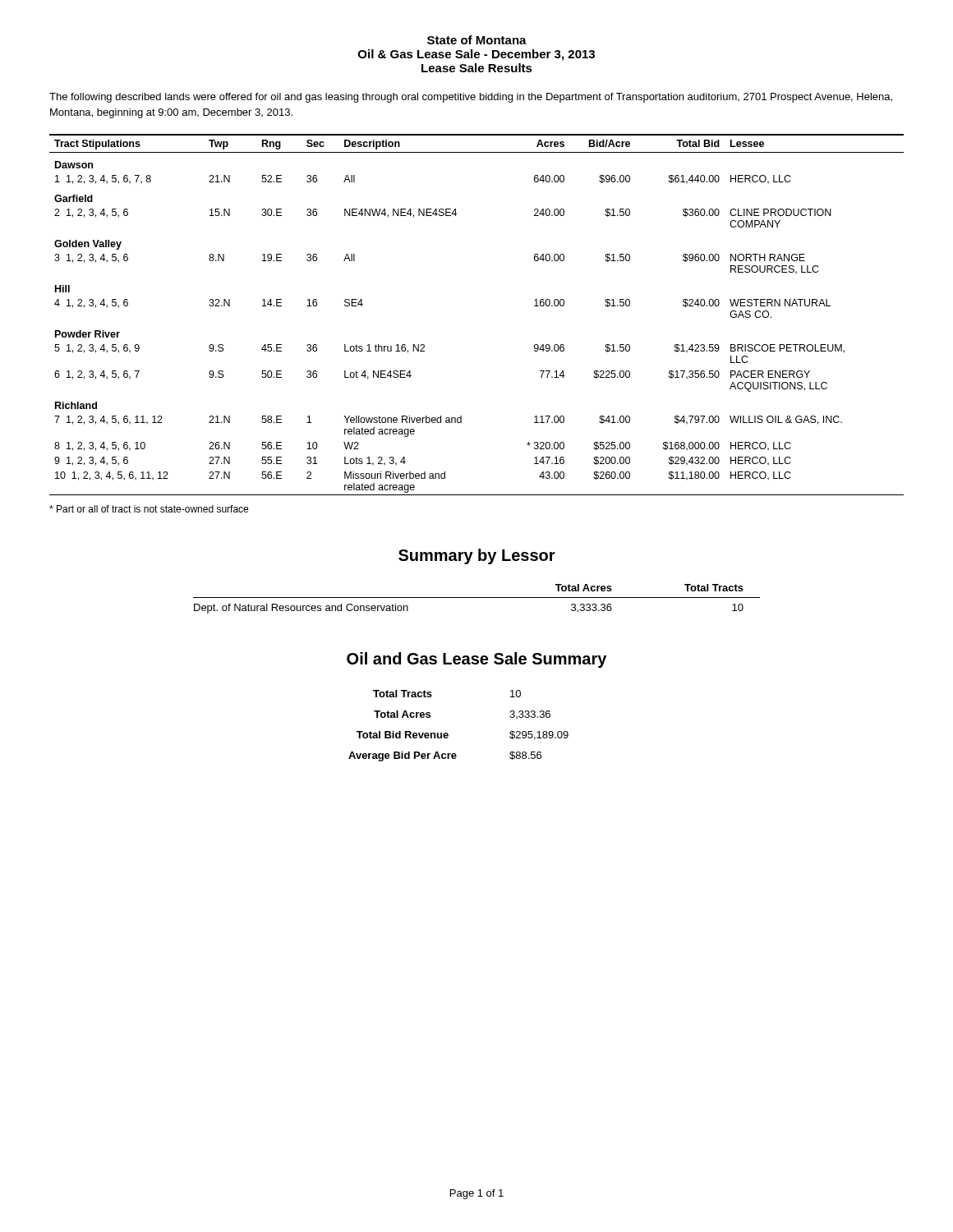Screen dimensions: 1232x953
Task: Find the block on this page that starts "The following described lands were offered for"
Action: (471, 104)
